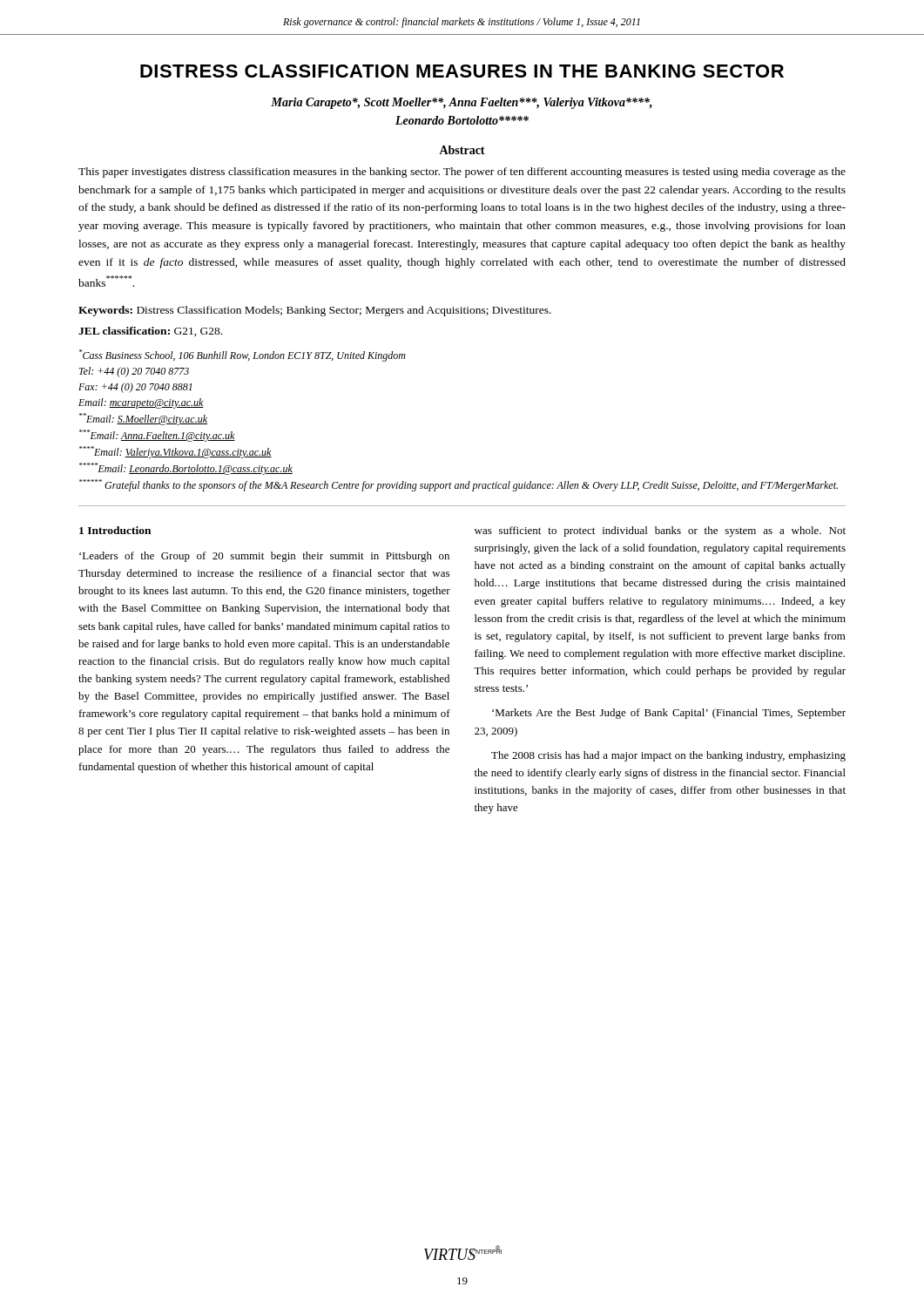The image size is (924, 1307).
Task: Click on the region starting "This paper investigates"
Action: pos(462,227)
